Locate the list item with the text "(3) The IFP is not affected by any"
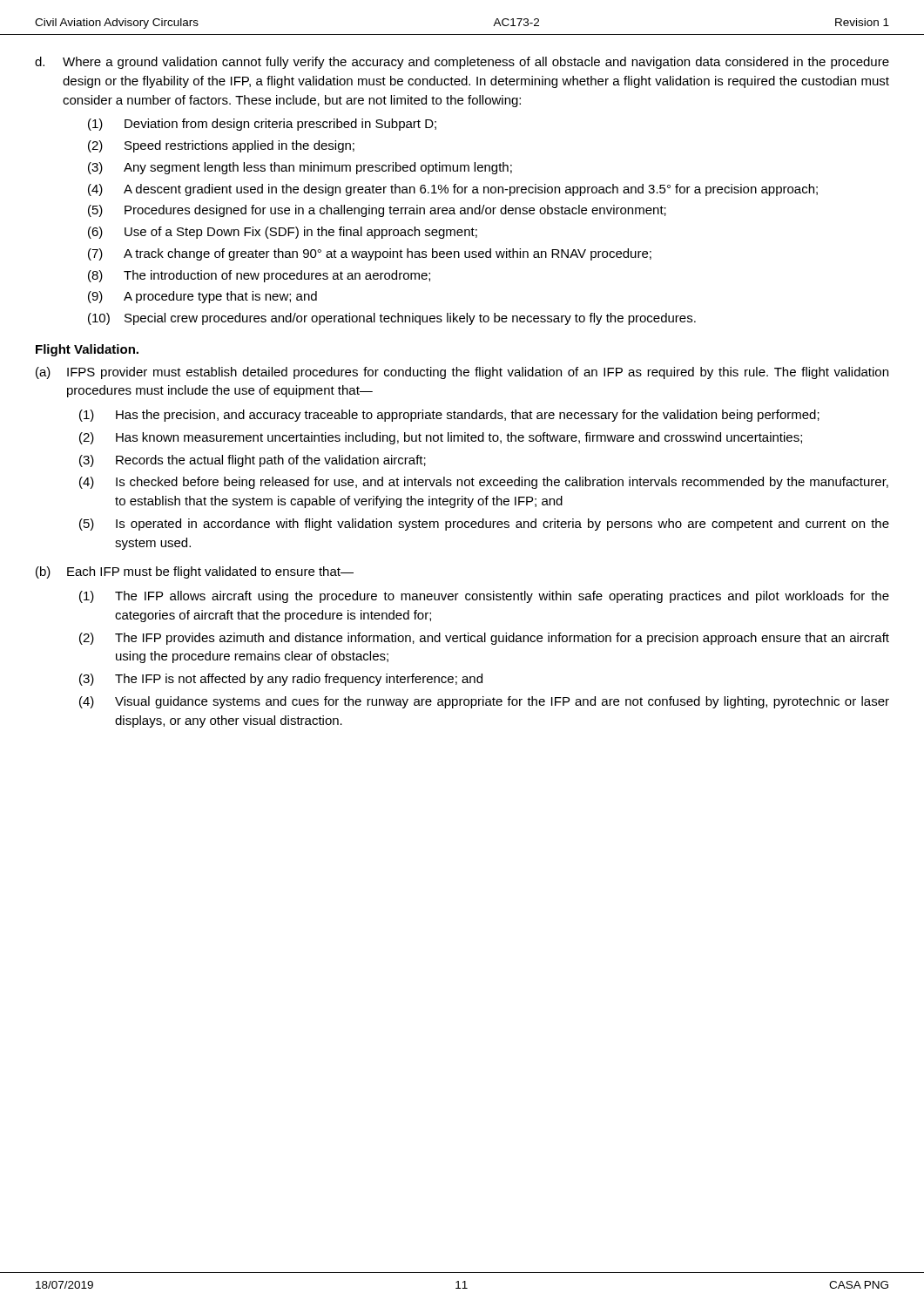Image resolution: width=924 pixels, height=1307 pixels. coord(484,679)
